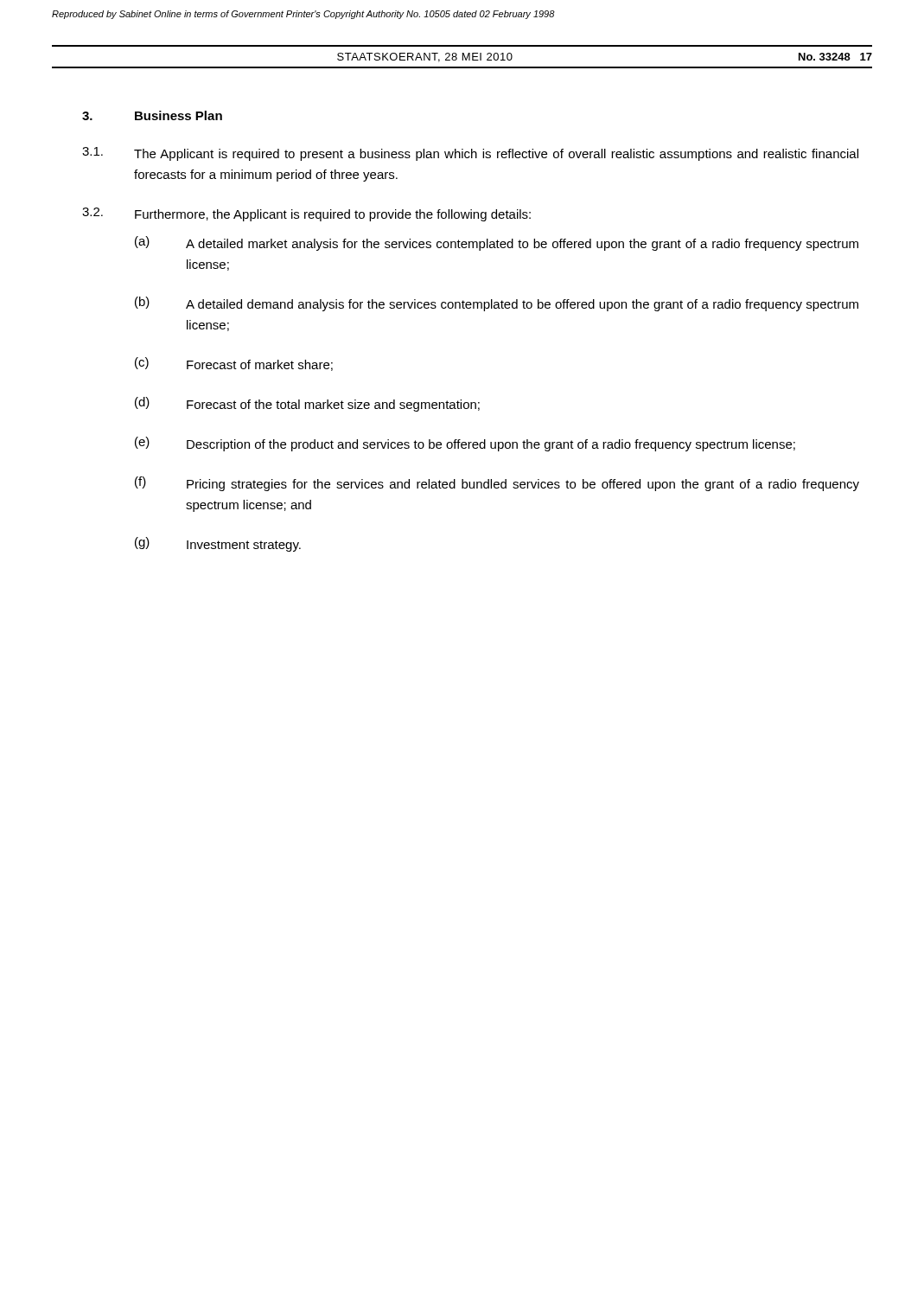Locate the text block with the text "1. The Applicant is required"
Viewport: 924px width, 1297px height.
pyautogui.click(x=471, y=164)
